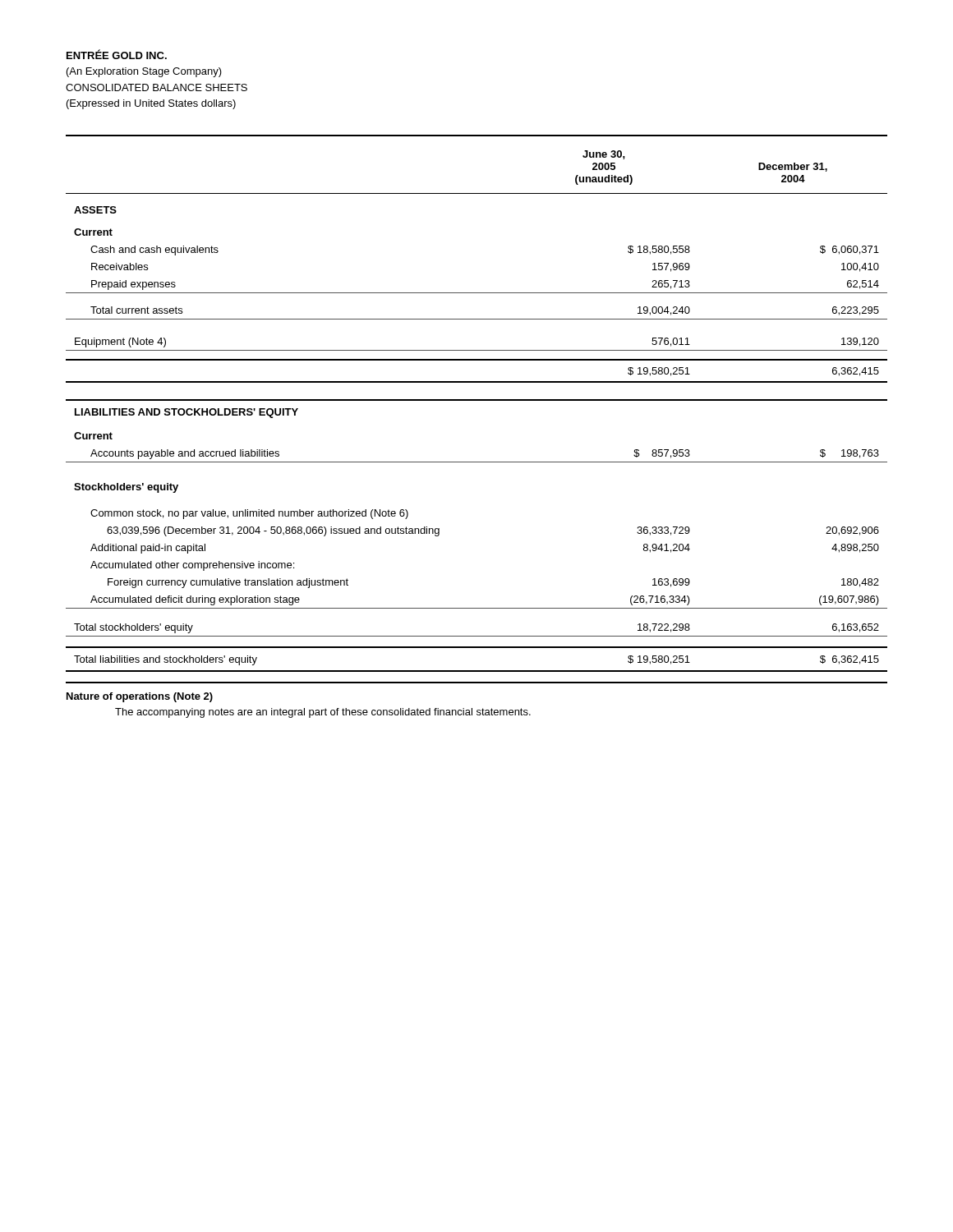This screenshot has width=953, height=1232.
Task: Locate the element starting "ENTRÉE GOLD INC. (An Exploration Stage Company)"
Action: tap(117, 54)
